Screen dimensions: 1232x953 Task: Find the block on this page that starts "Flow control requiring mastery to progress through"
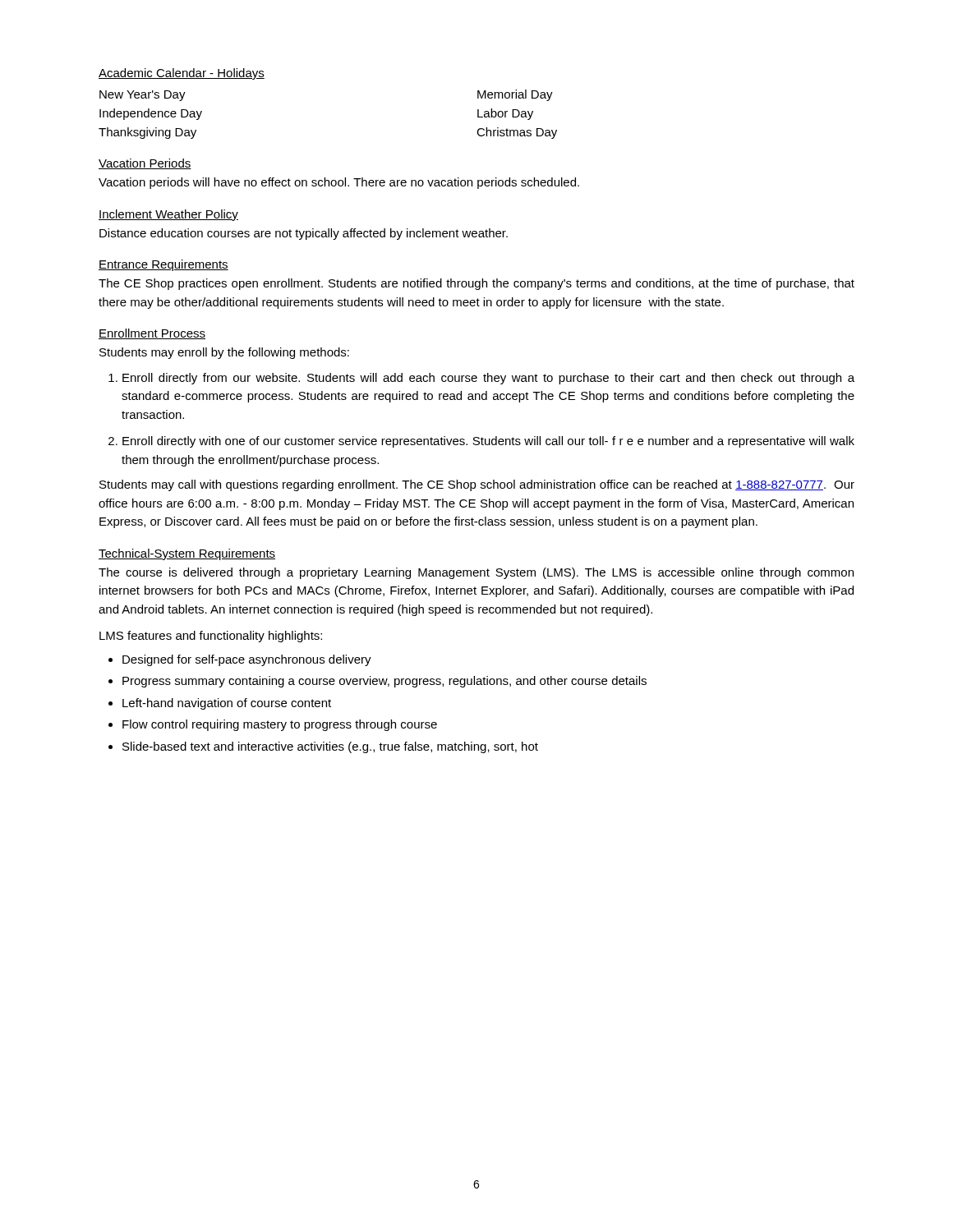point(279,724)
